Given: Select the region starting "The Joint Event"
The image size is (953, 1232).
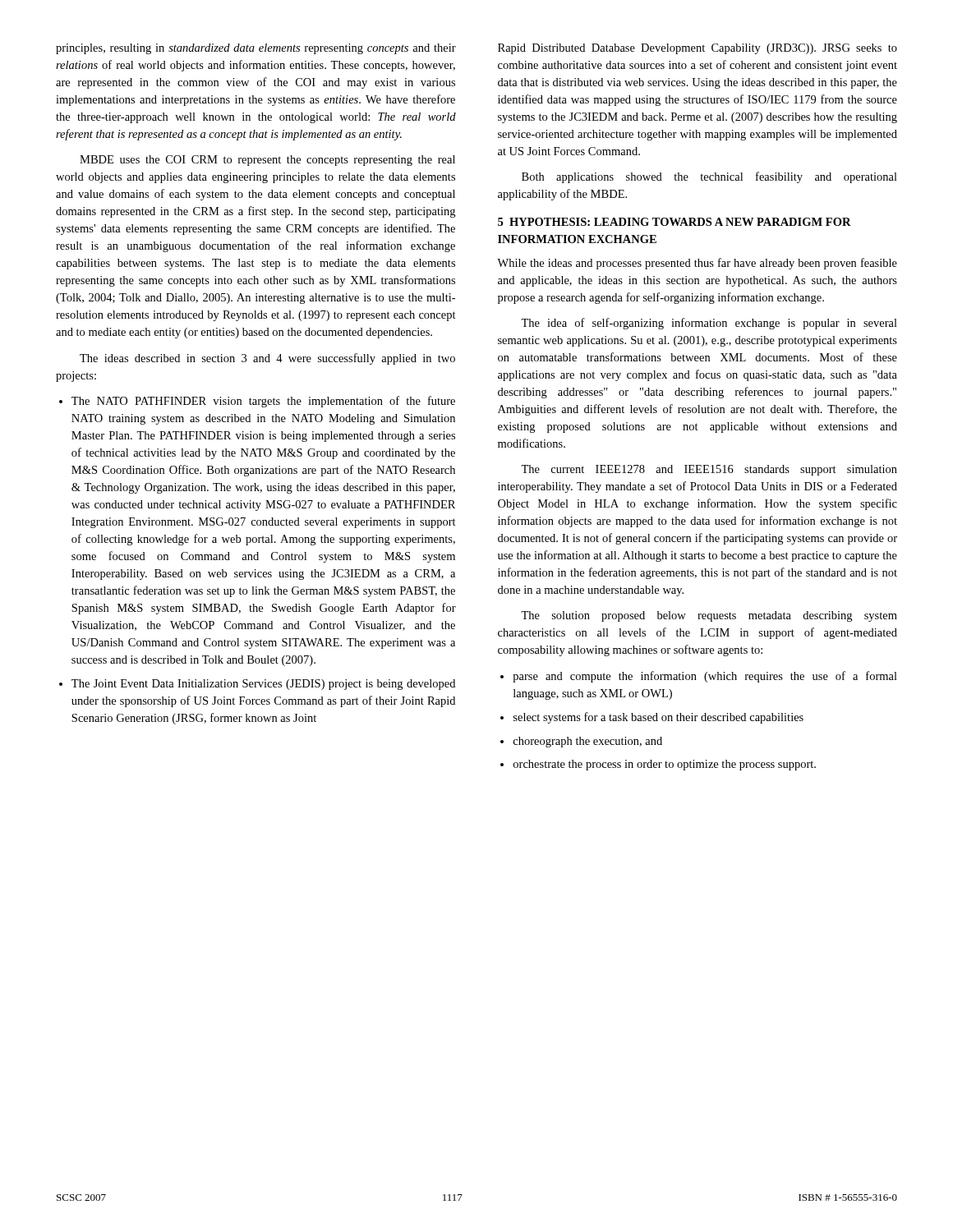Looking at the screenshot, I should (x=263, y=701).
